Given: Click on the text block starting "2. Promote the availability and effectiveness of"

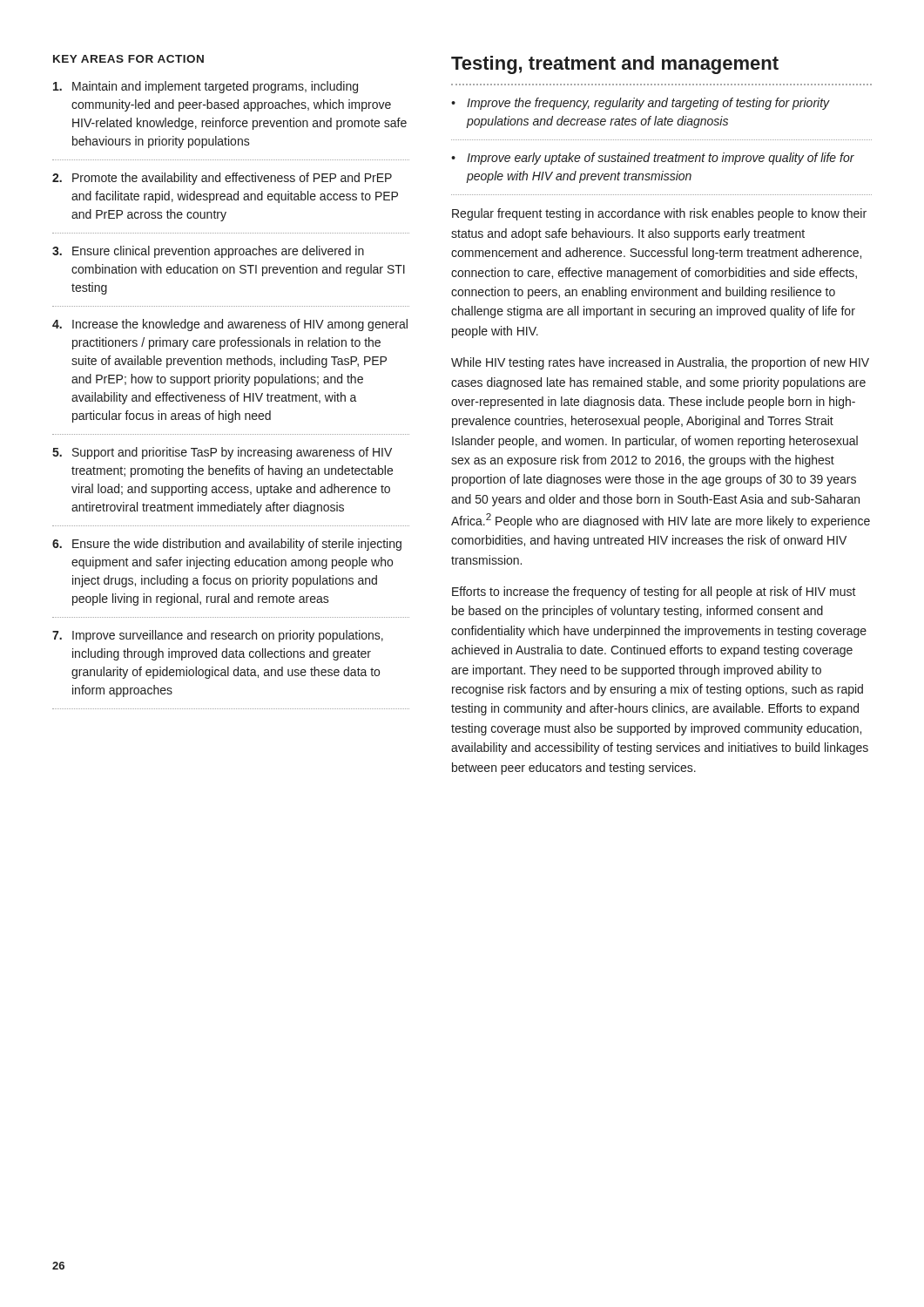Looking at the screenshot, I should [x=231, y=196].
